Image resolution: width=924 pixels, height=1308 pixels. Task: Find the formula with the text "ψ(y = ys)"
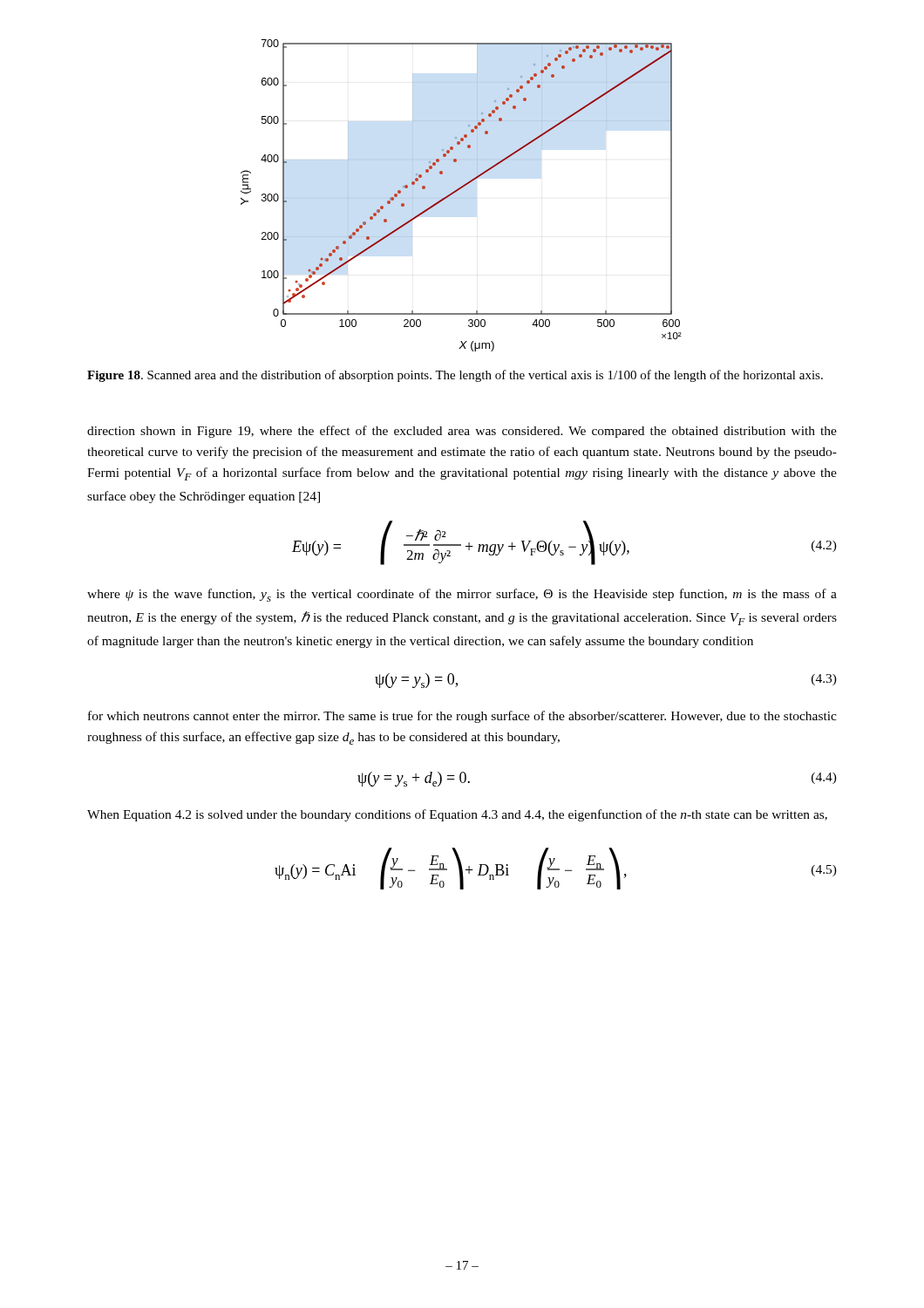(x=418, y=681)
